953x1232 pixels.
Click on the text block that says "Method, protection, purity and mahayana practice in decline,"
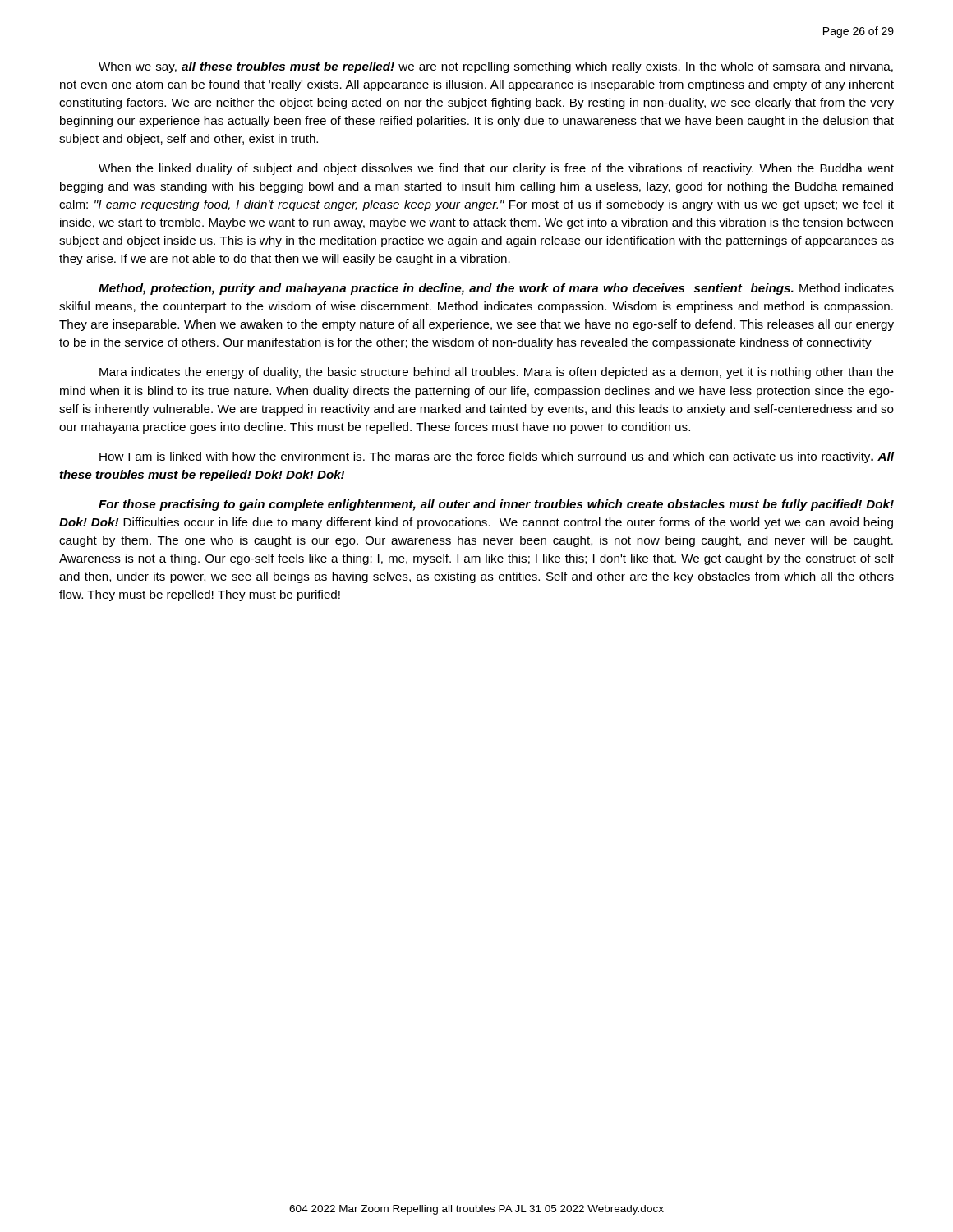[476, 315]
